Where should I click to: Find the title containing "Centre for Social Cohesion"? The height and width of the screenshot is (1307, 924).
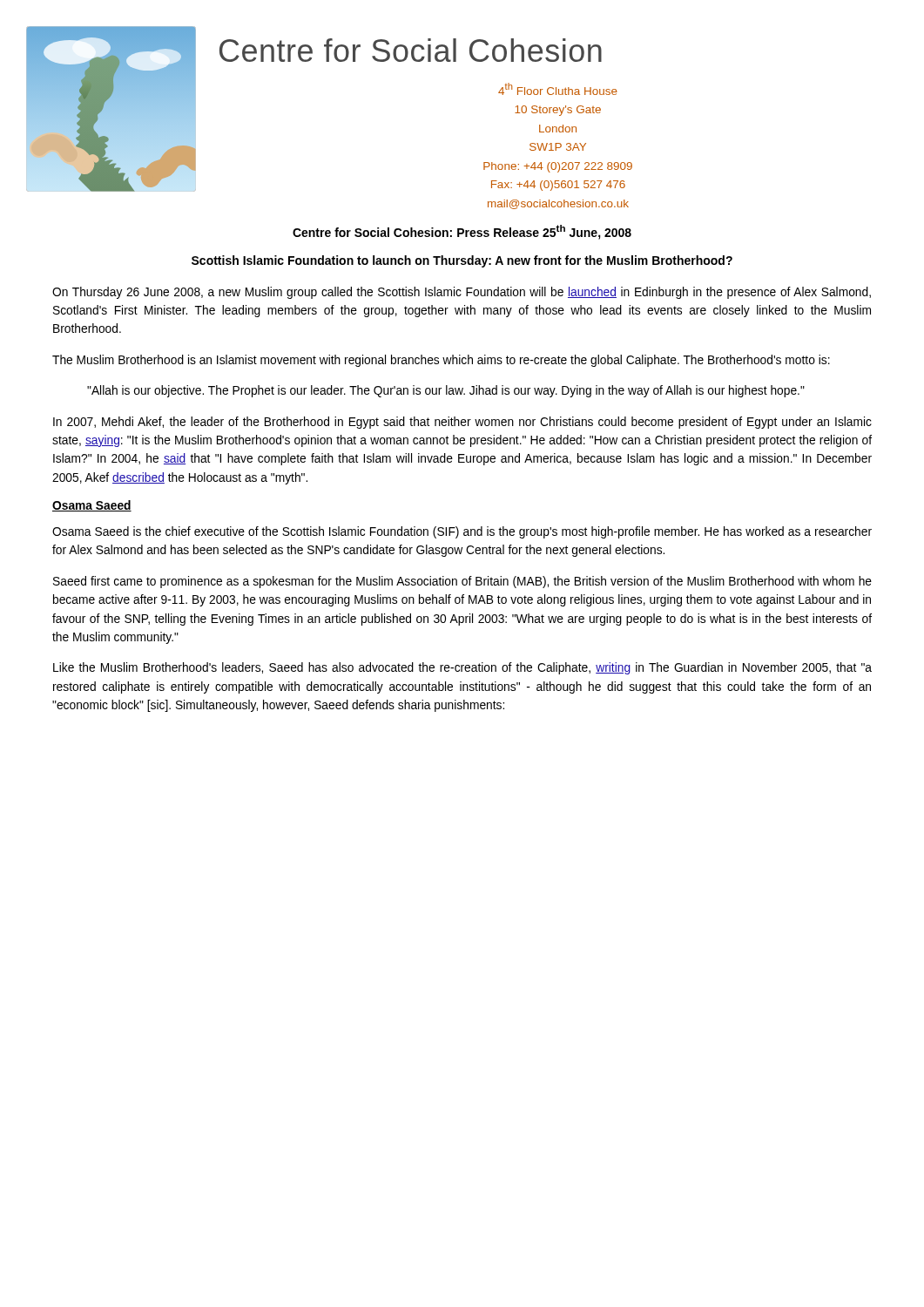click(x=411, y=51)
